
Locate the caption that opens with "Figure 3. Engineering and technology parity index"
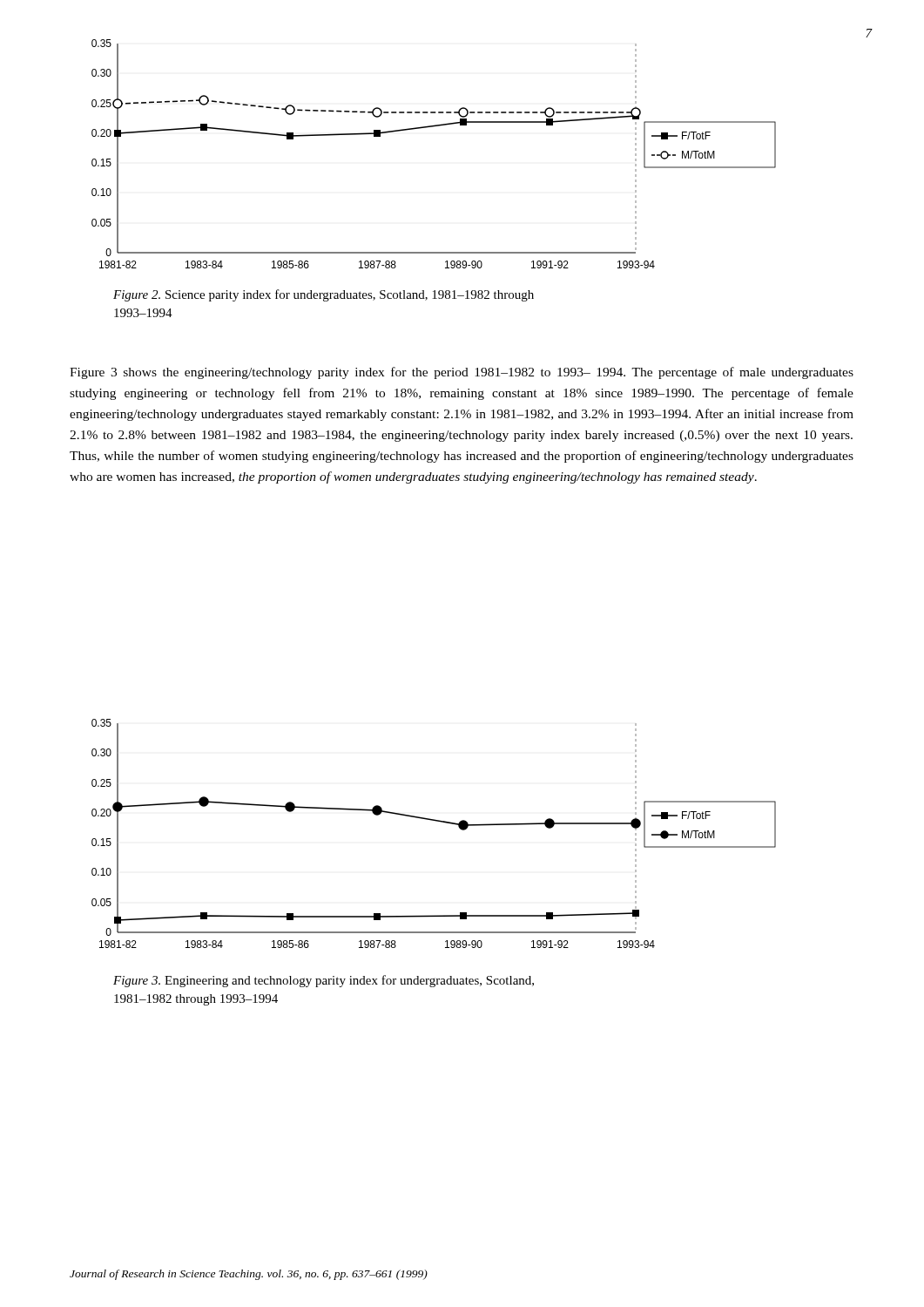(x=324, y=989)
